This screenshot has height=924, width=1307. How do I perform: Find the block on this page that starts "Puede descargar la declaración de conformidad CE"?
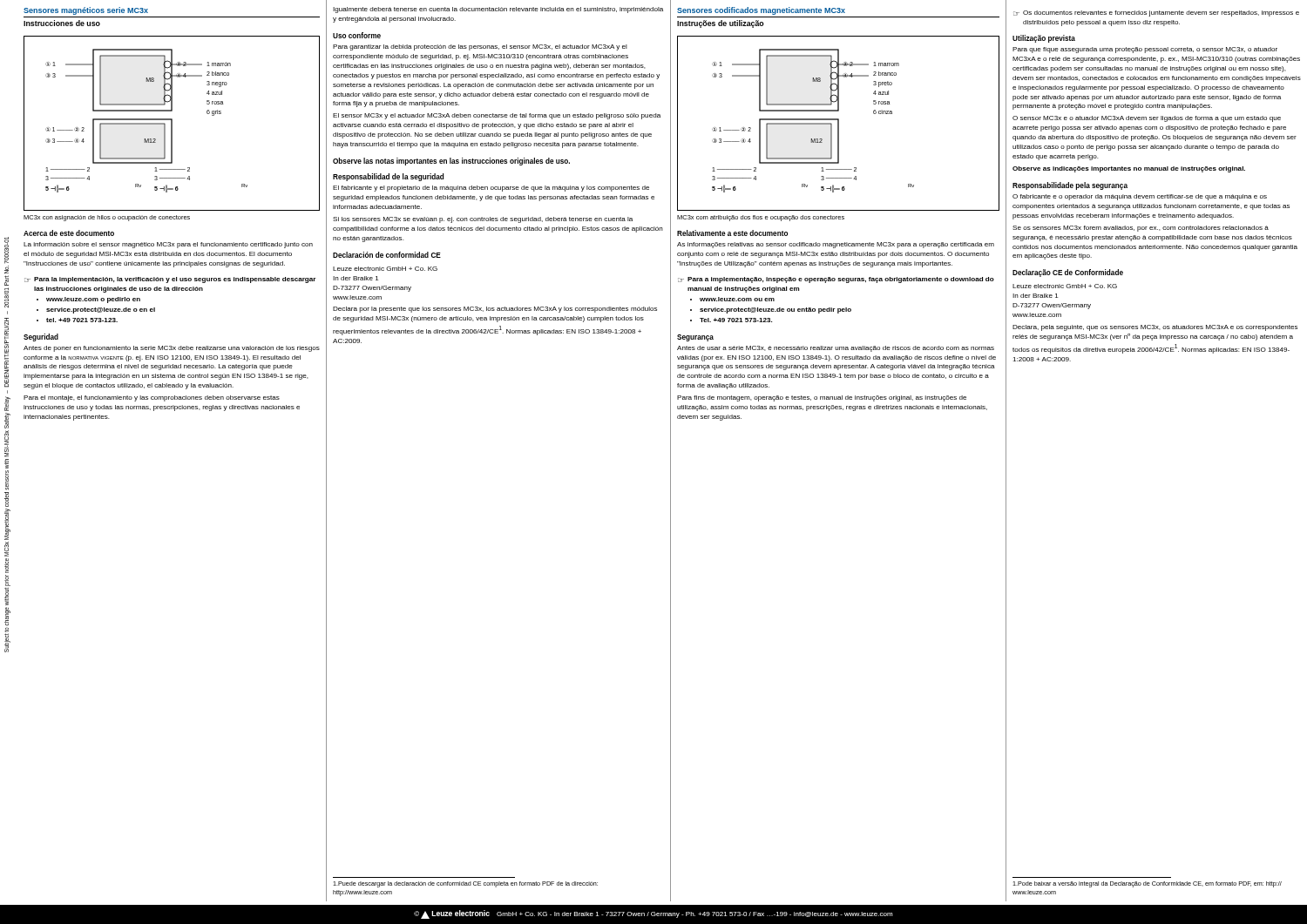[466, 888]
